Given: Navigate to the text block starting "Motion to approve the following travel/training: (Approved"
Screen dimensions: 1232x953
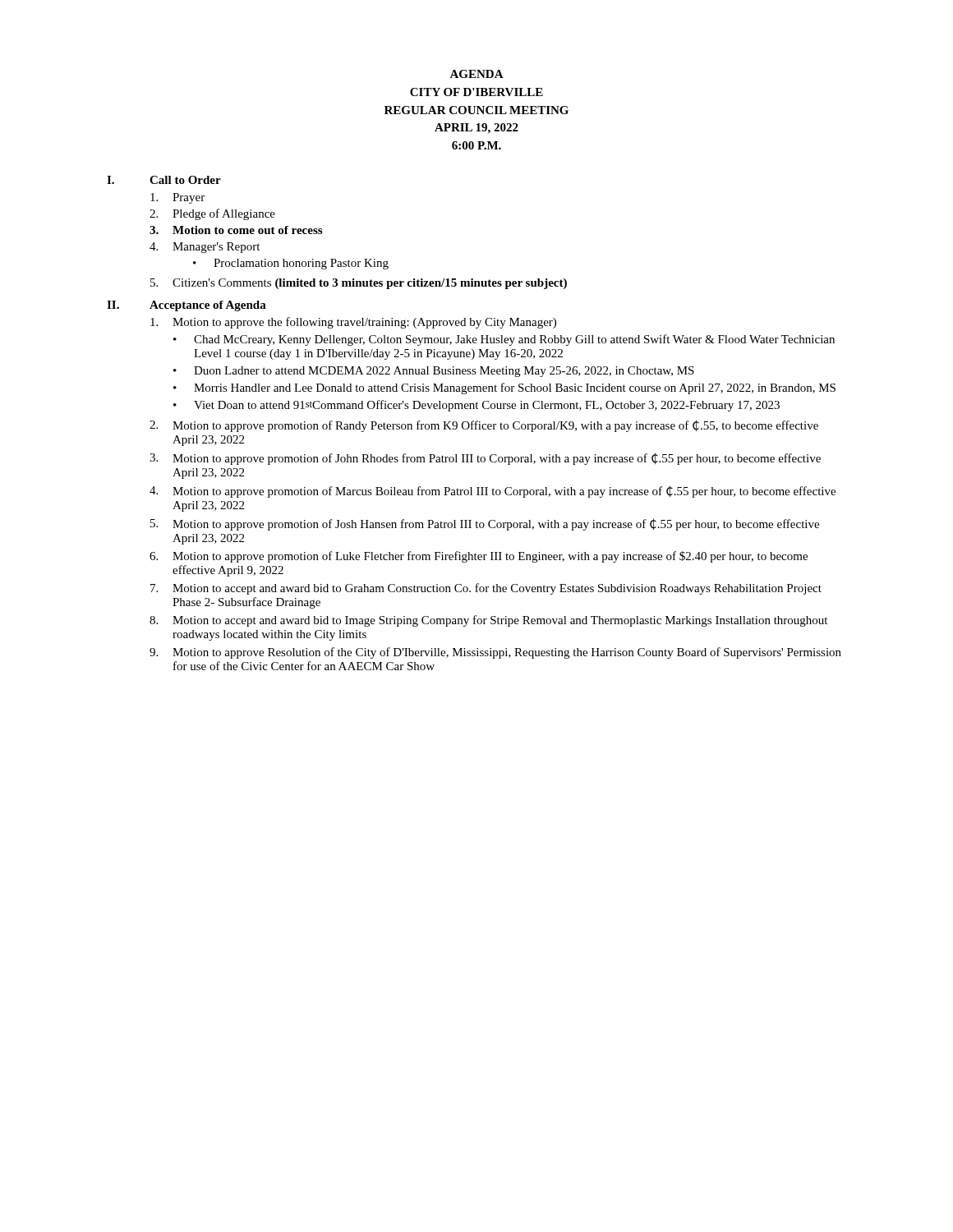Looking at the screenshot, I should click(498, 365).
